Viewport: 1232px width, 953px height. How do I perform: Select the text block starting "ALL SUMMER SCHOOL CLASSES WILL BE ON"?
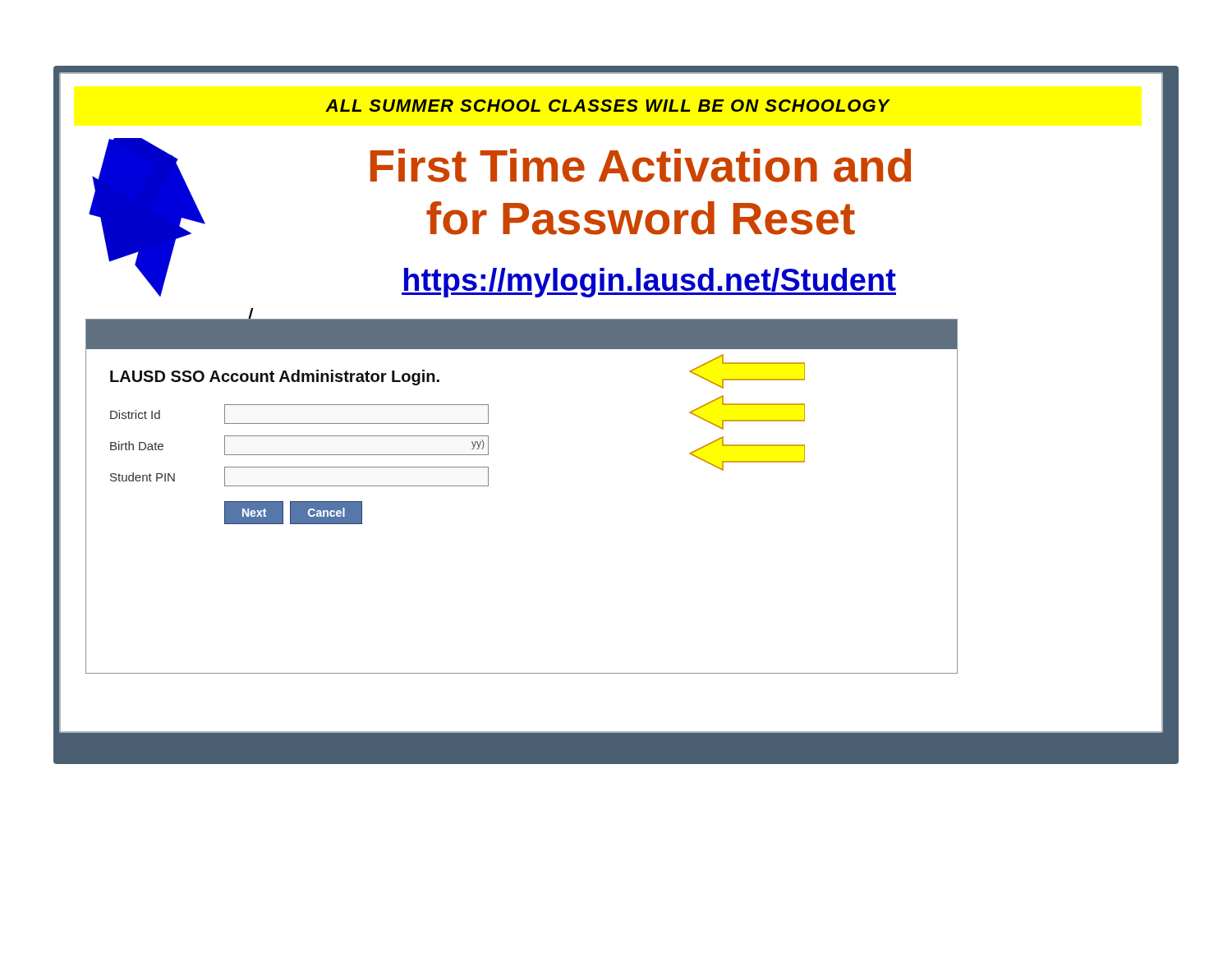tap(608, 106)
